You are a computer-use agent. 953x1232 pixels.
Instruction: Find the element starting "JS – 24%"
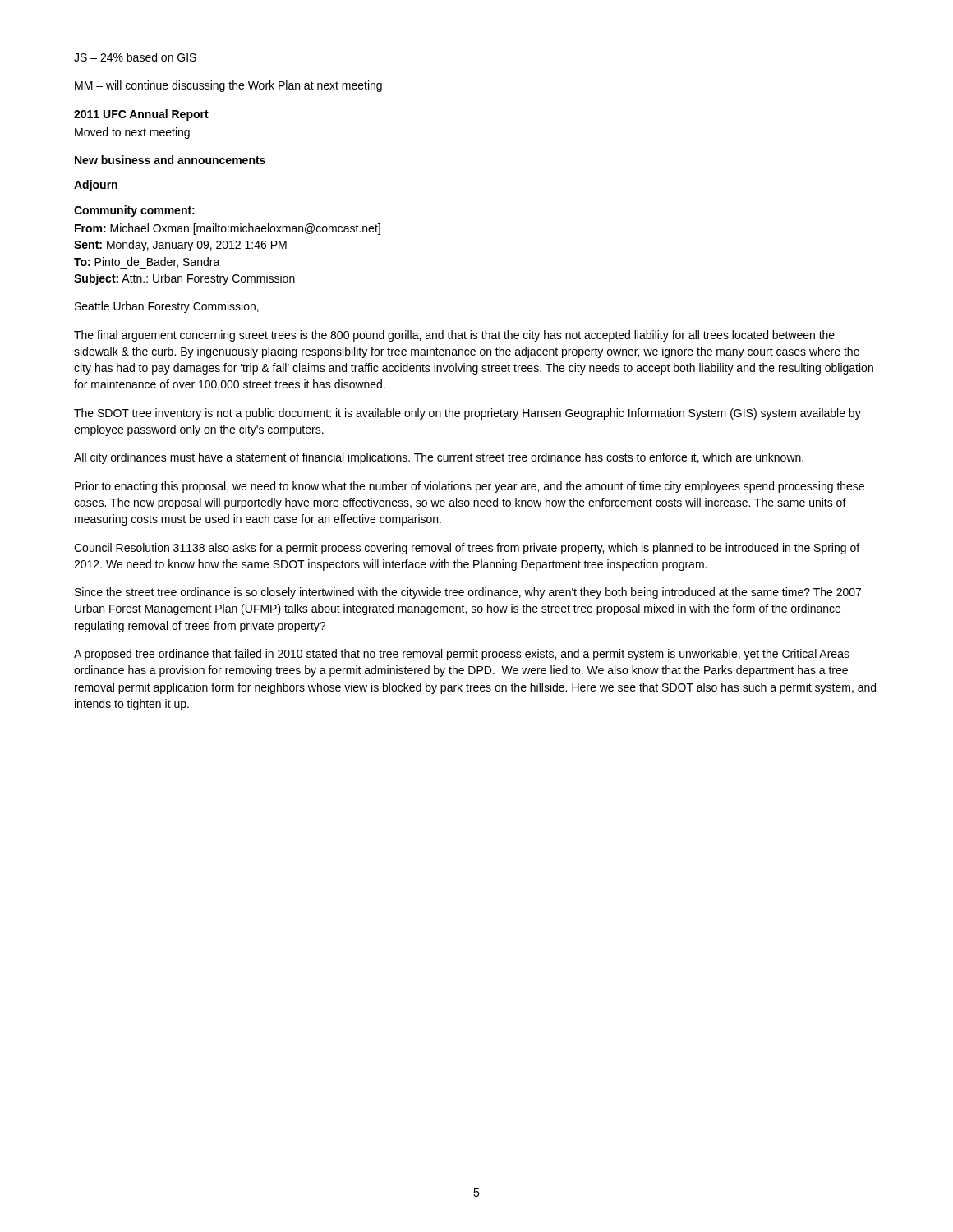135,57
